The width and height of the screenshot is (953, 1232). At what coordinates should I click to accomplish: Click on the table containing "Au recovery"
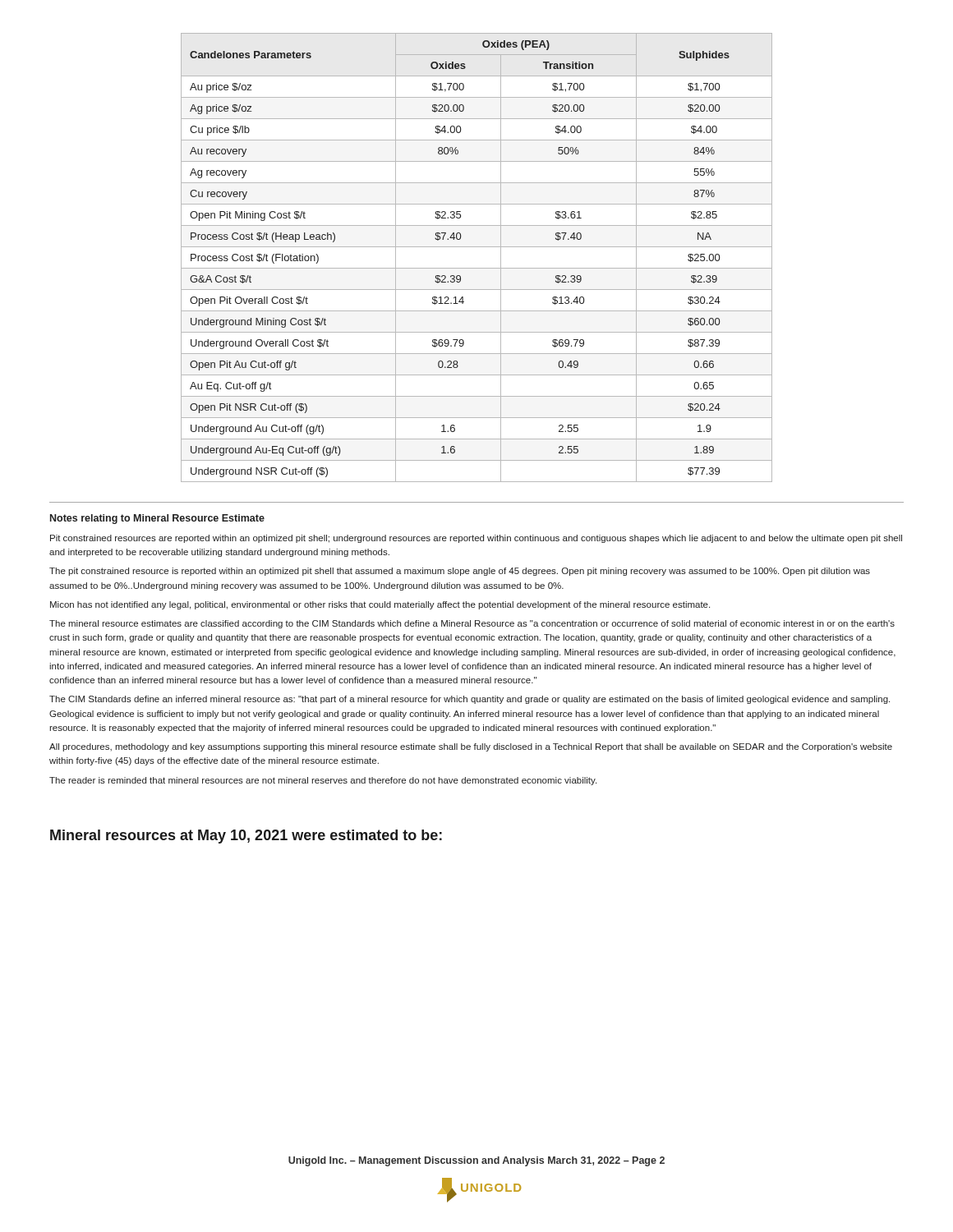click(x=476, y=257)
